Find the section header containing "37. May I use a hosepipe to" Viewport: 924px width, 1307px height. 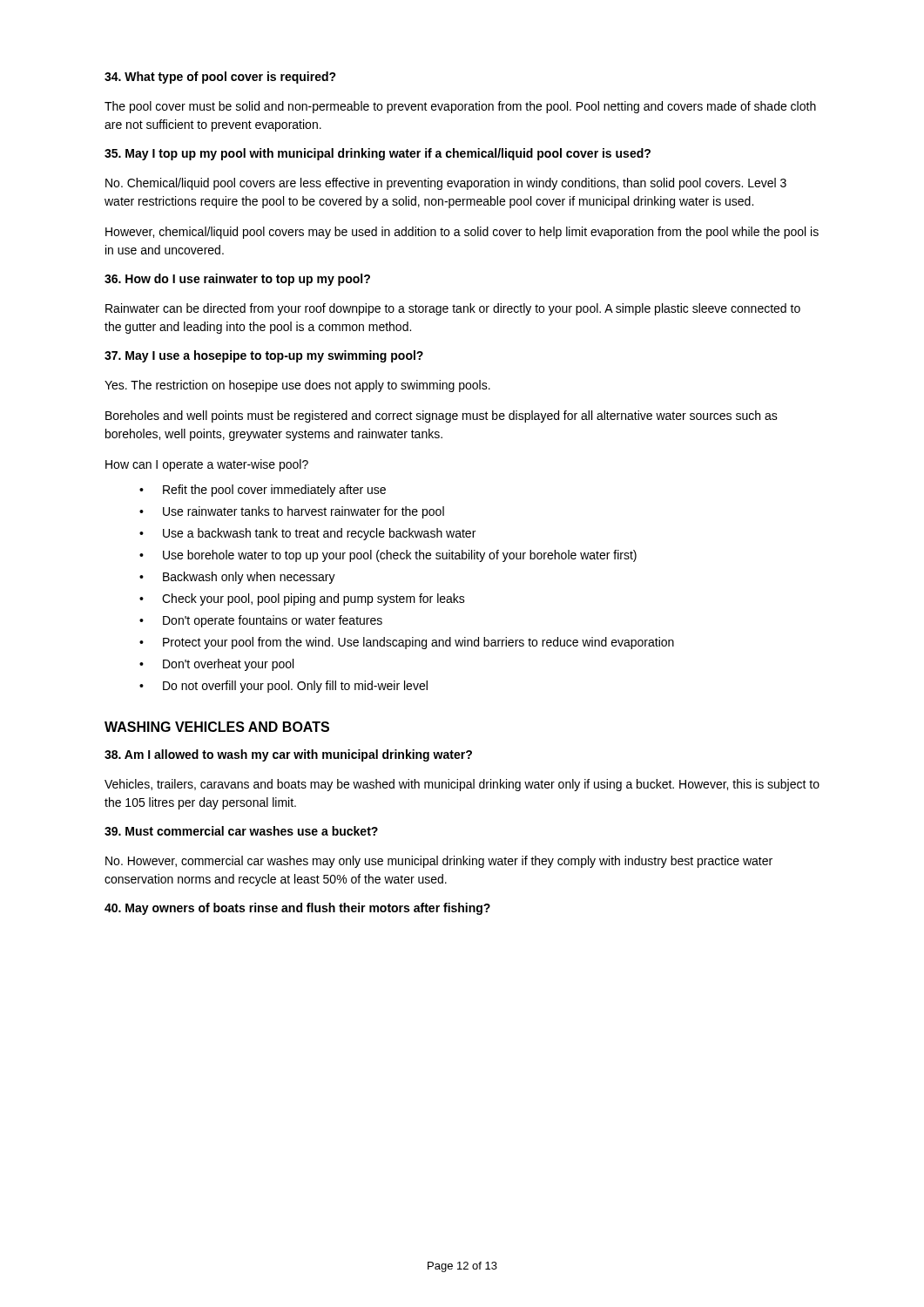tap(264, 356)
